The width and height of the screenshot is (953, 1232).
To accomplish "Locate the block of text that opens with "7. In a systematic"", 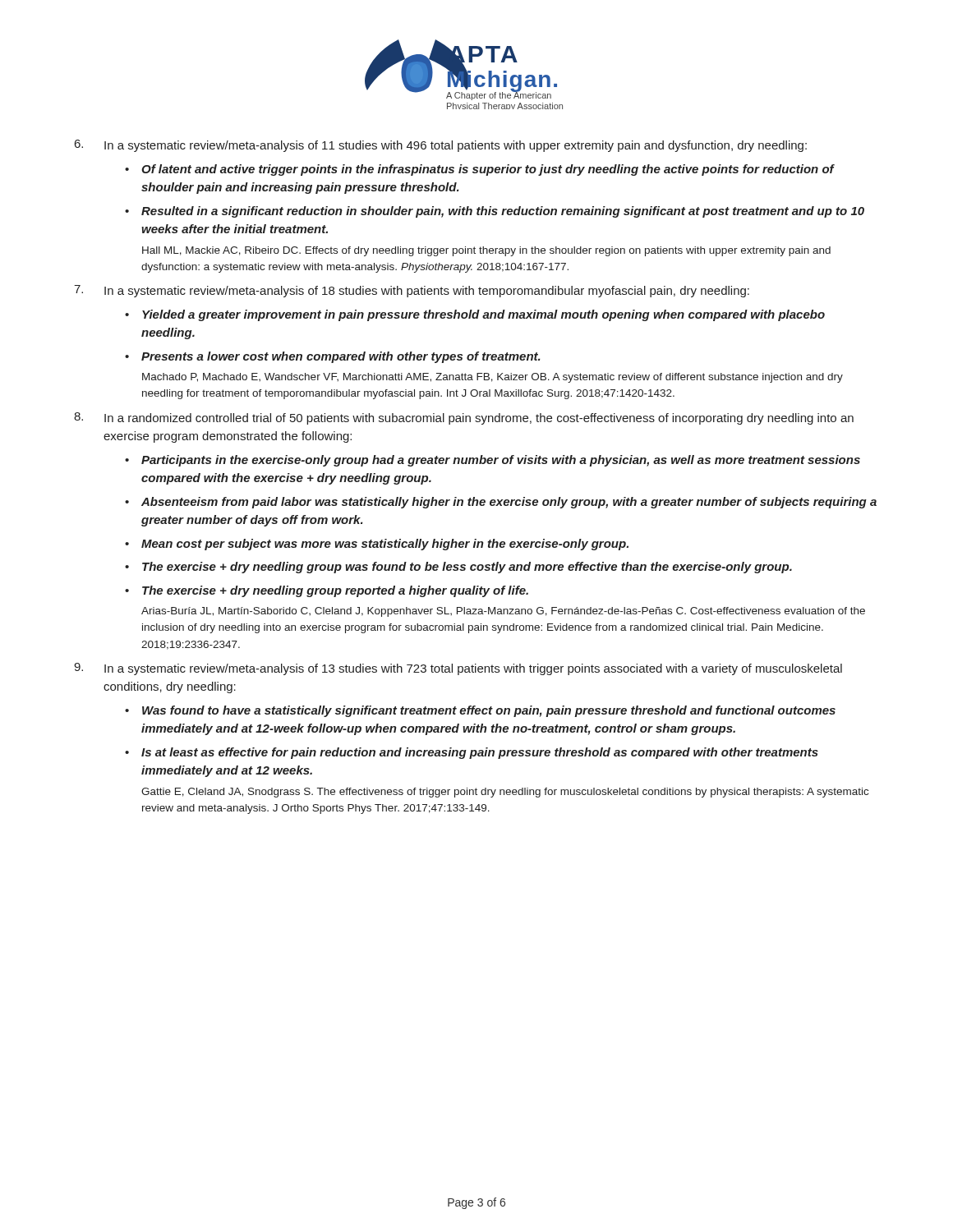I will click(476, 342).
